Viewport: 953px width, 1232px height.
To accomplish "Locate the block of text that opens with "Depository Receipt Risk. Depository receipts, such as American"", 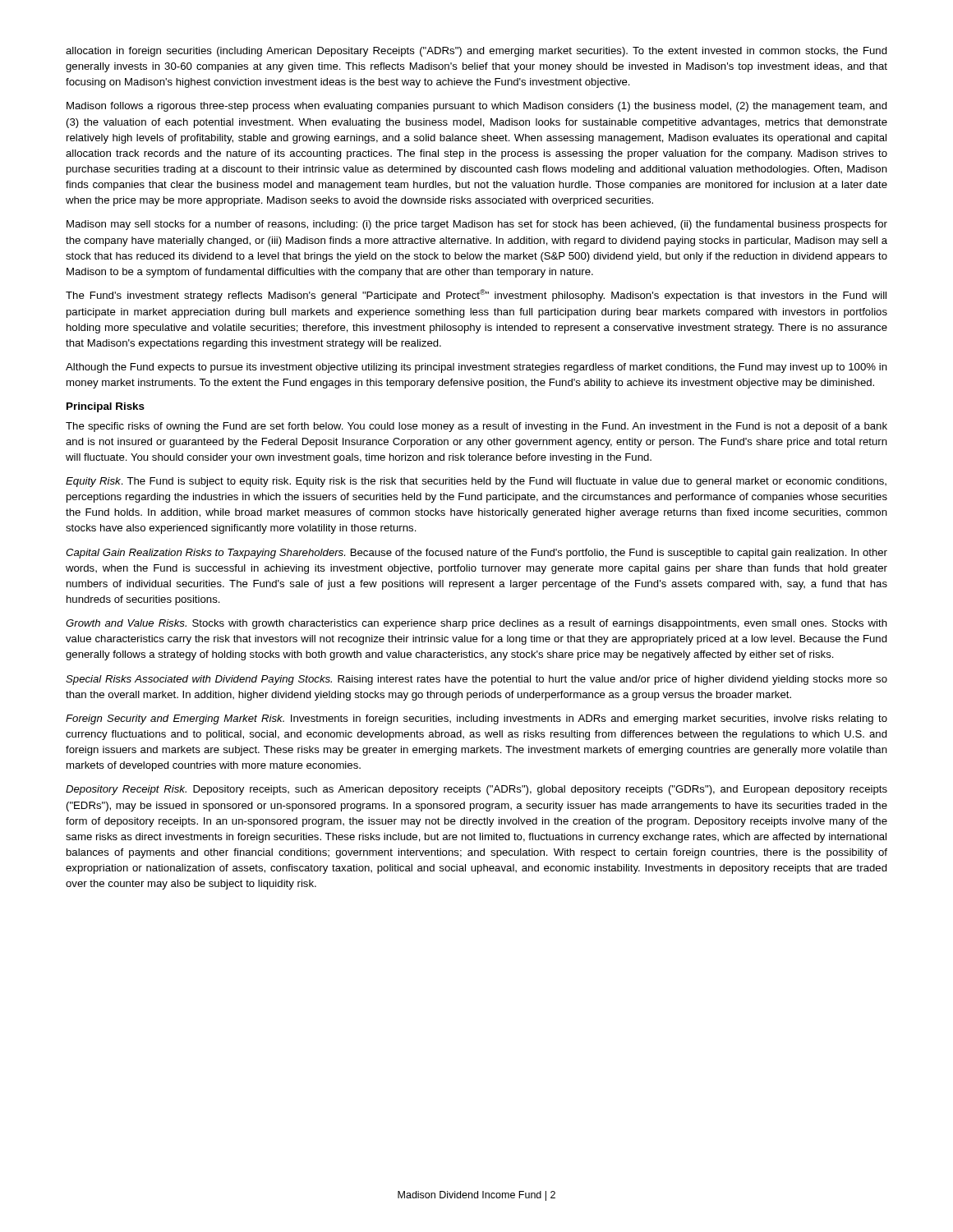I will [476, 836].
